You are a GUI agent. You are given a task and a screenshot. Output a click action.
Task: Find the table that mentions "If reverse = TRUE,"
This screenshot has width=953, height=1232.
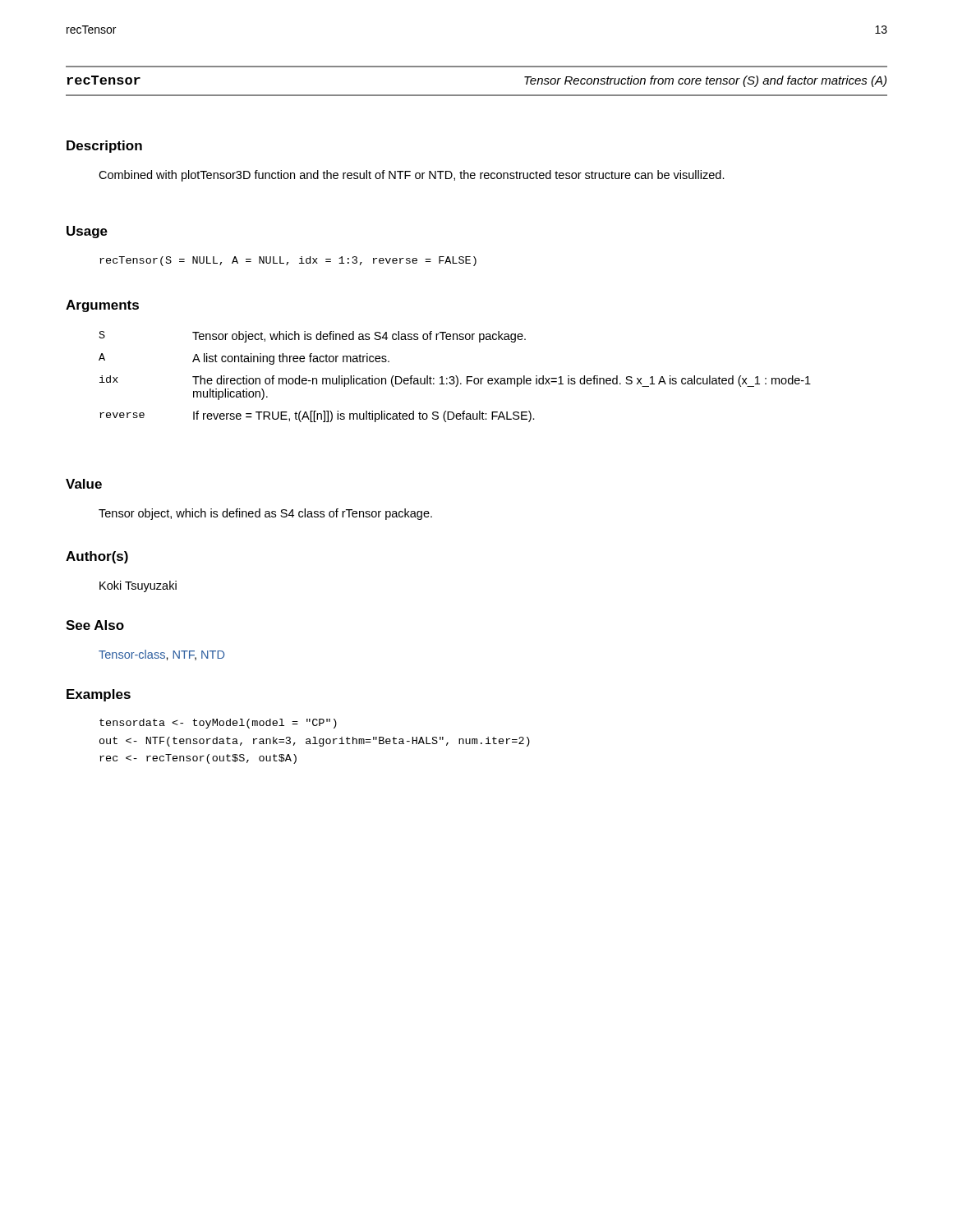point(493,378)
